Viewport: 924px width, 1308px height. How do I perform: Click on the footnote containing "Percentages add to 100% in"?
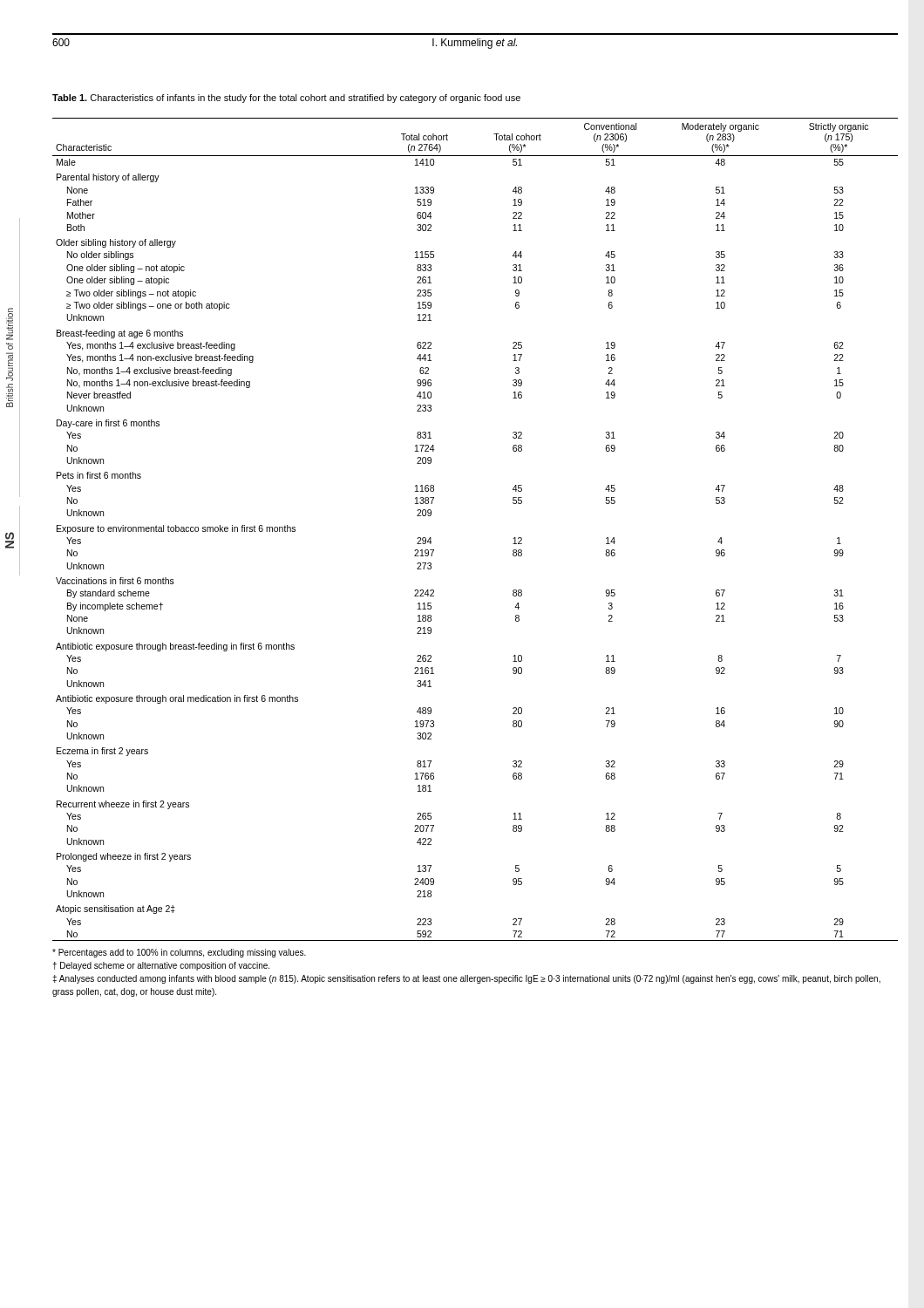(179, 953)
